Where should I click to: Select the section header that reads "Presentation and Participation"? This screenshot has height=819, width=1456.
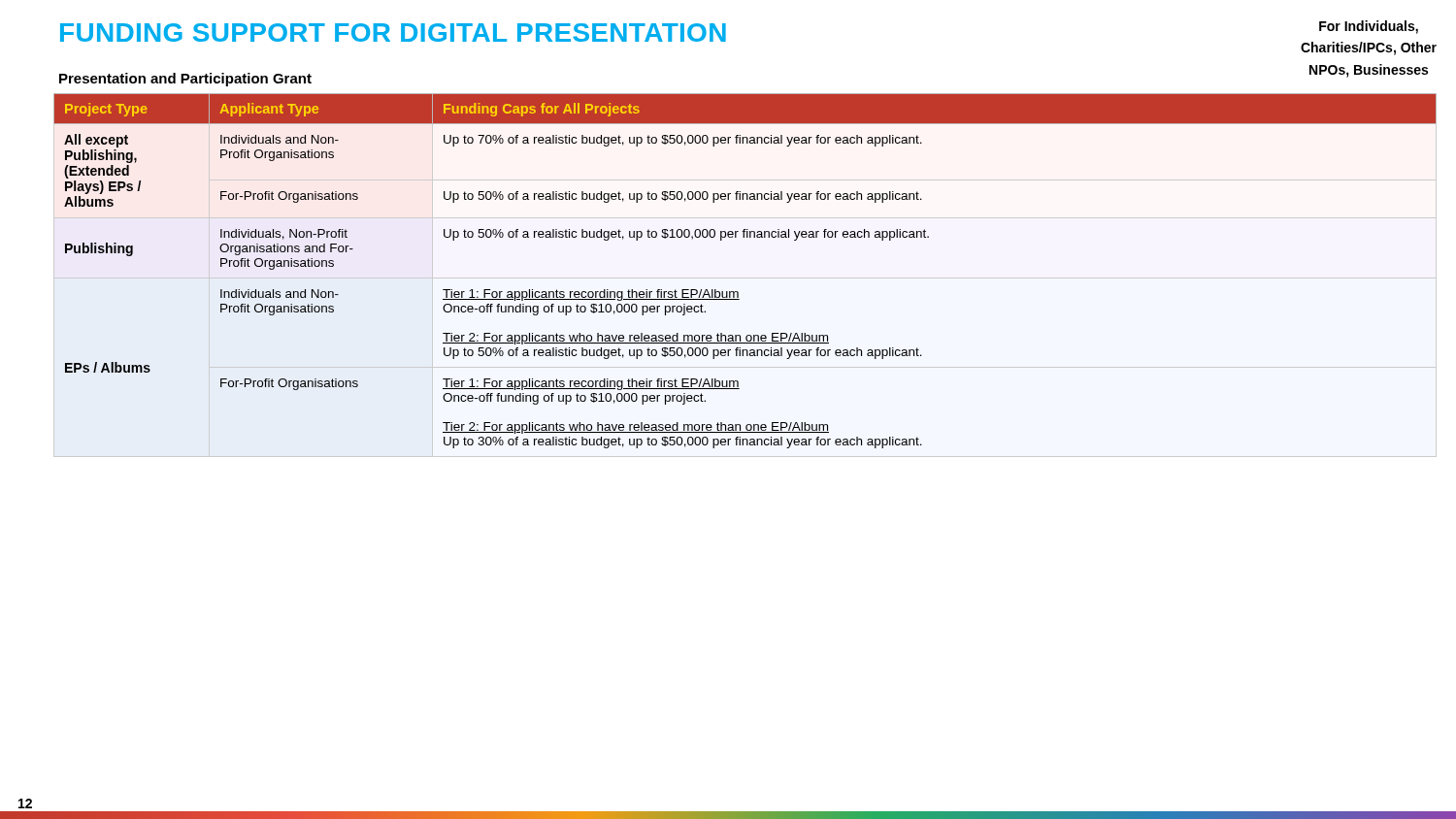pyautogui.click(x=185, y=78)
